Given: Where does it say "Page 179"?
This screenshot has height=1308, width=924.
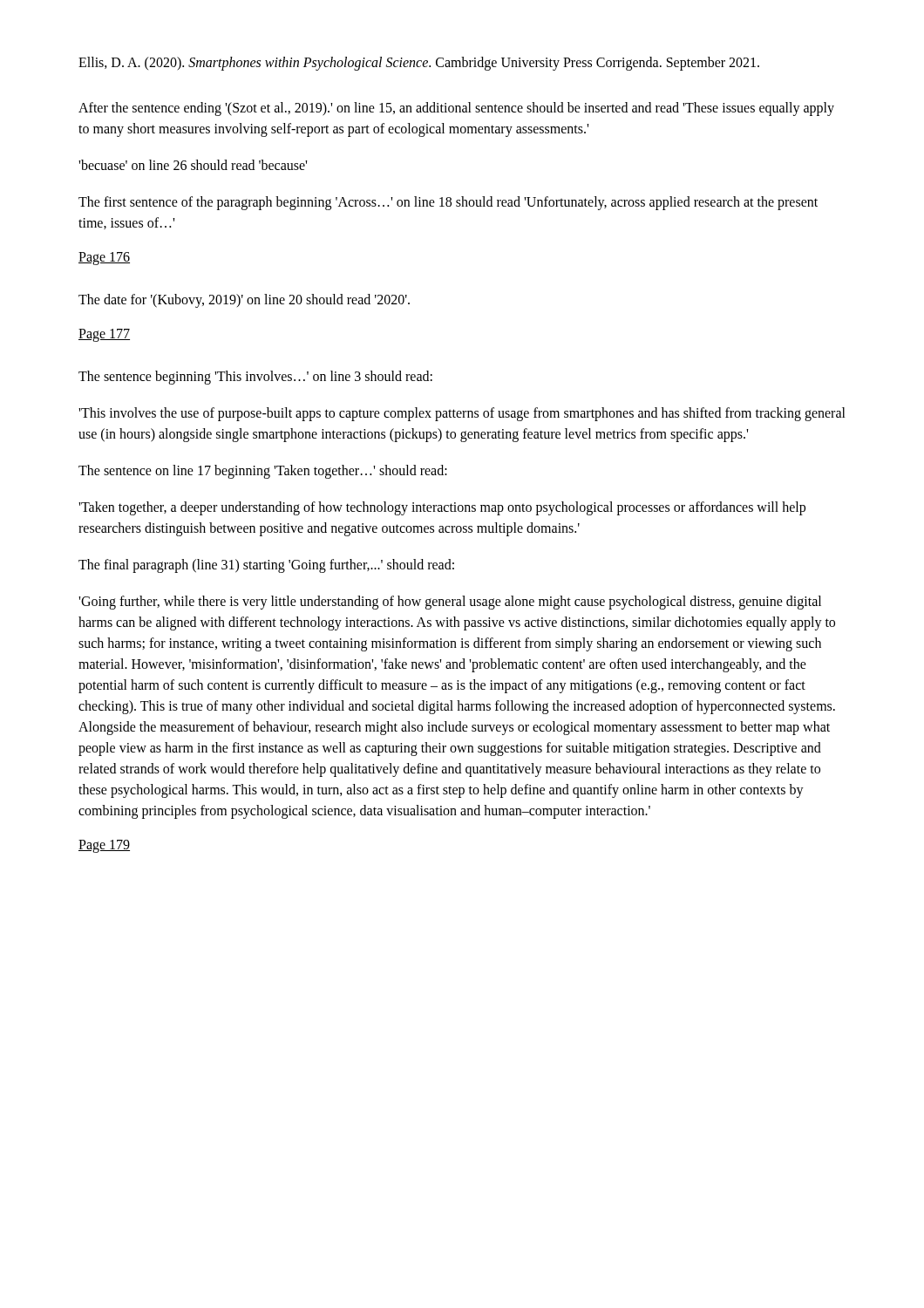Looking at the screenshot, I should (104, 845).
